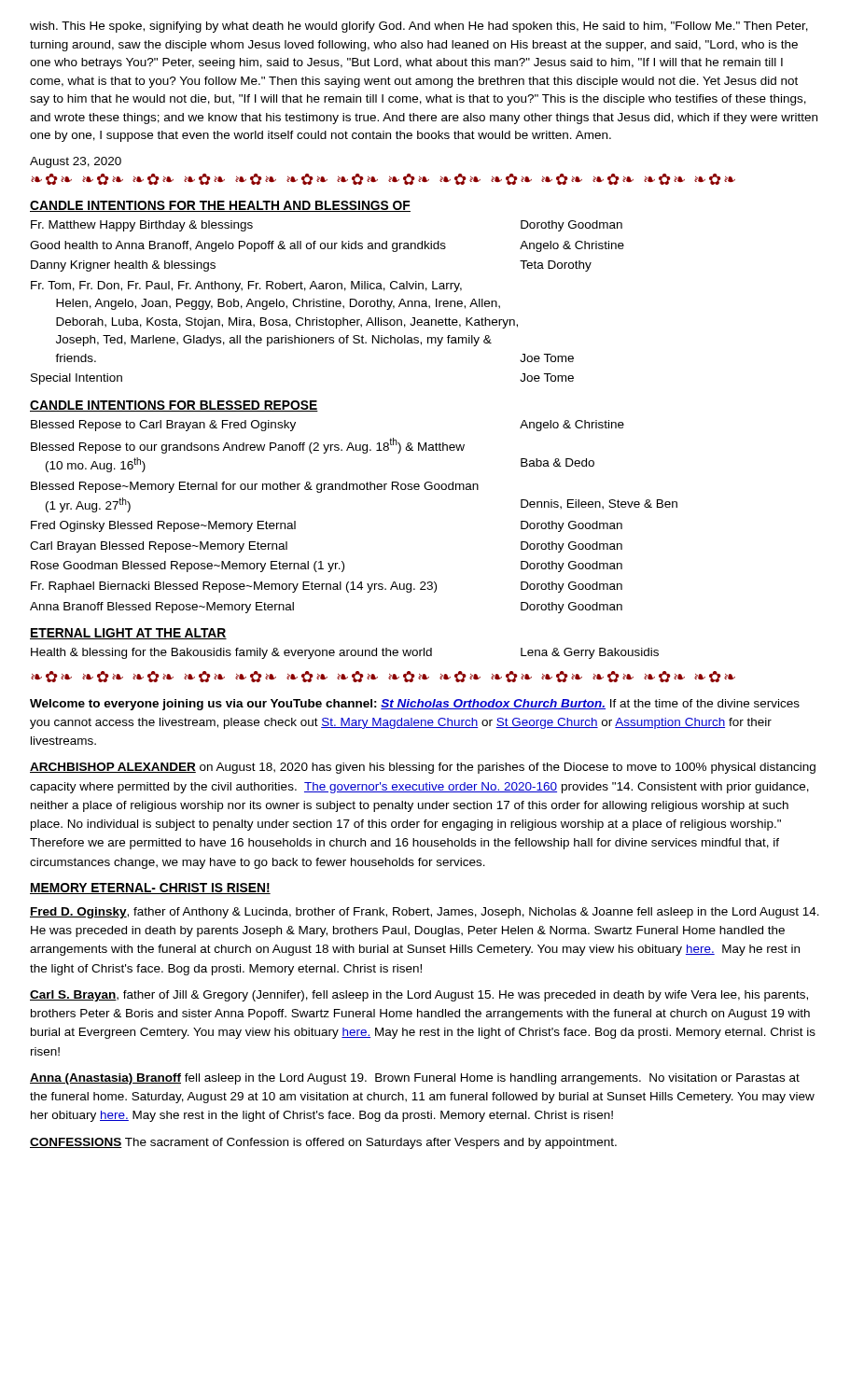
Task: Locate the text block that says "Welcome to everyone joining us via our"
Action: click(415, 722)
